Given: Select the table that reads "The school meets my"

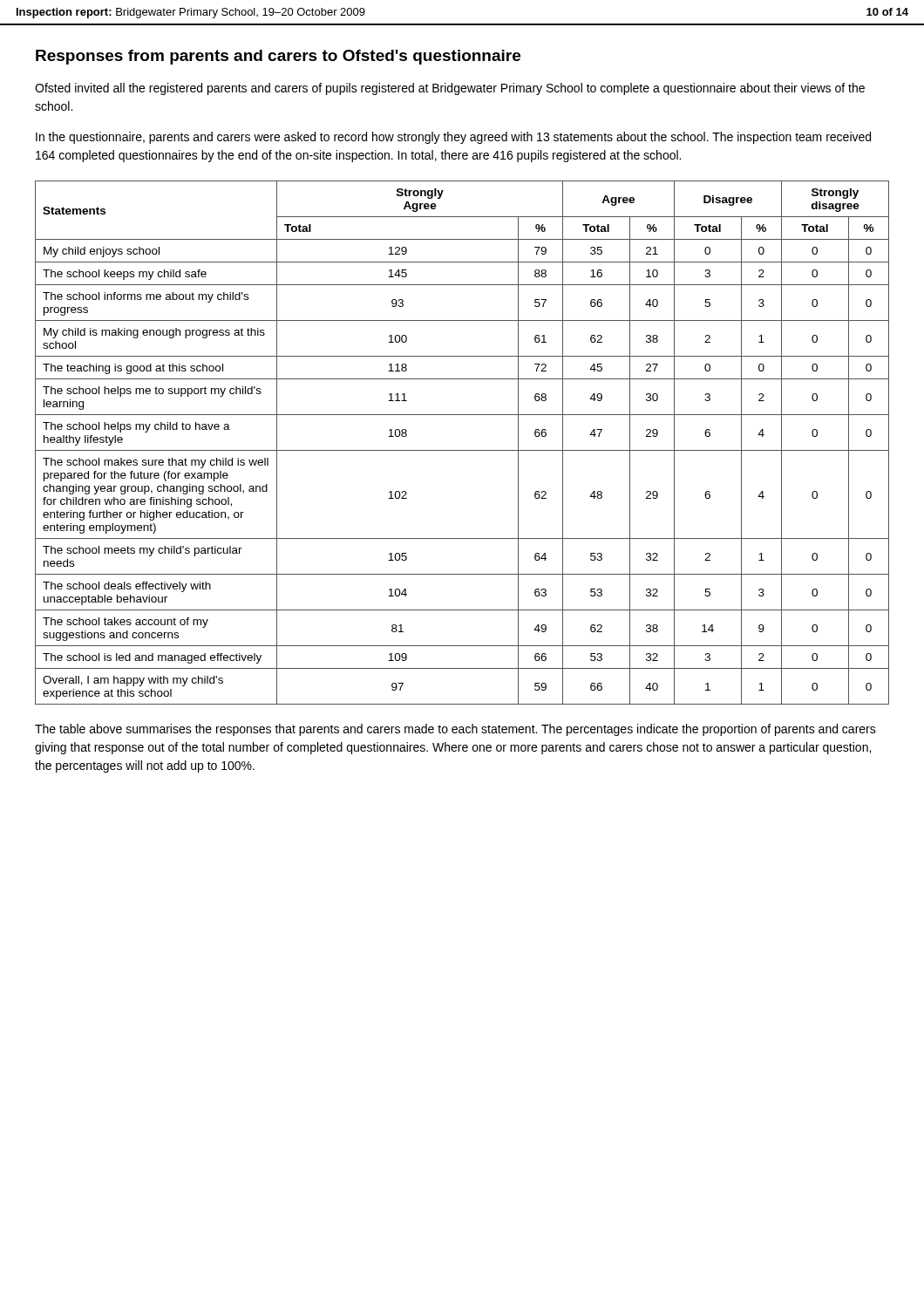Looking at the screenshot, I should tap(462, 443).
